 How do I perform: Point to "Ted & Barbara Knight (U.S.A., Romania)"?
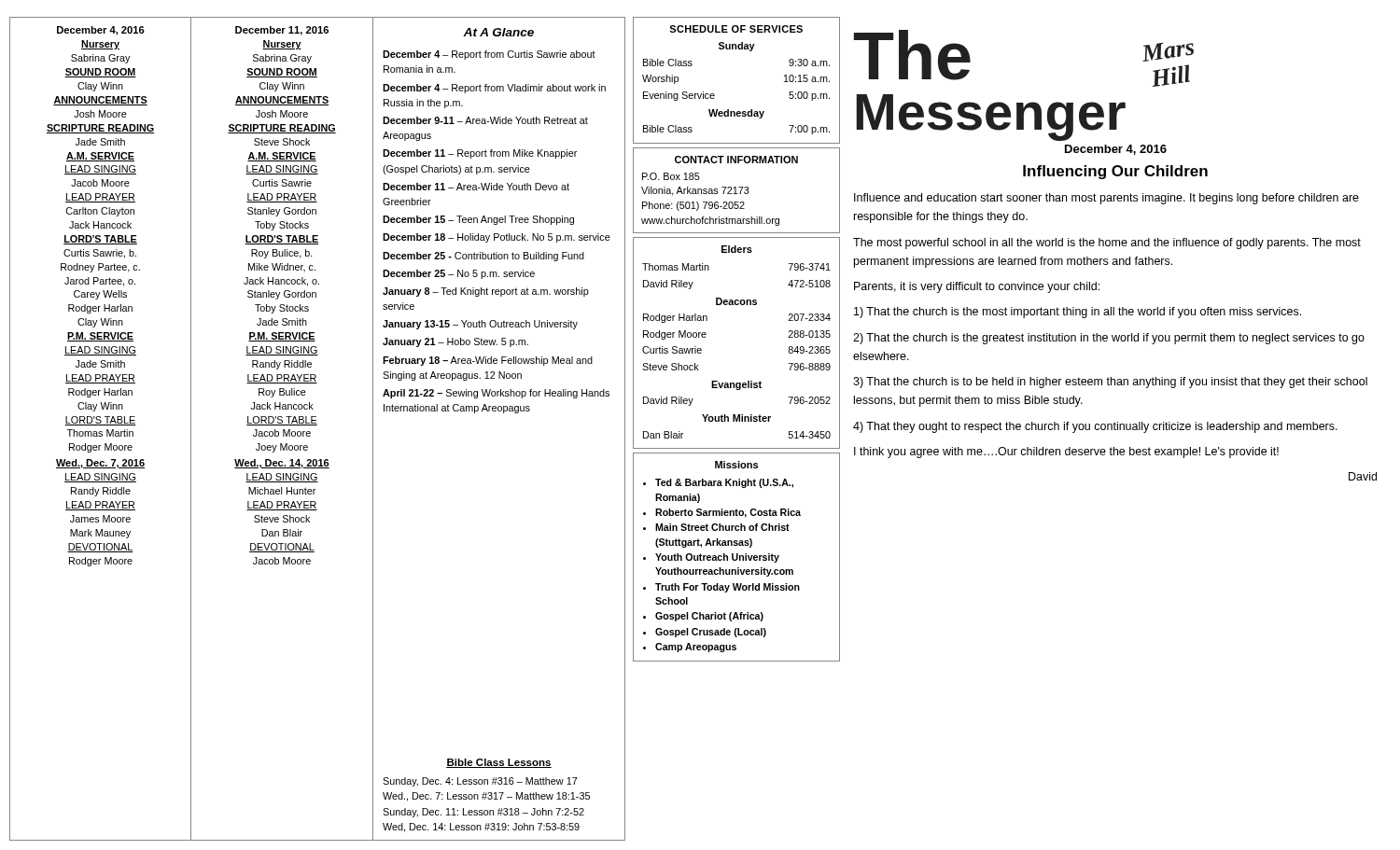(725, 490)
